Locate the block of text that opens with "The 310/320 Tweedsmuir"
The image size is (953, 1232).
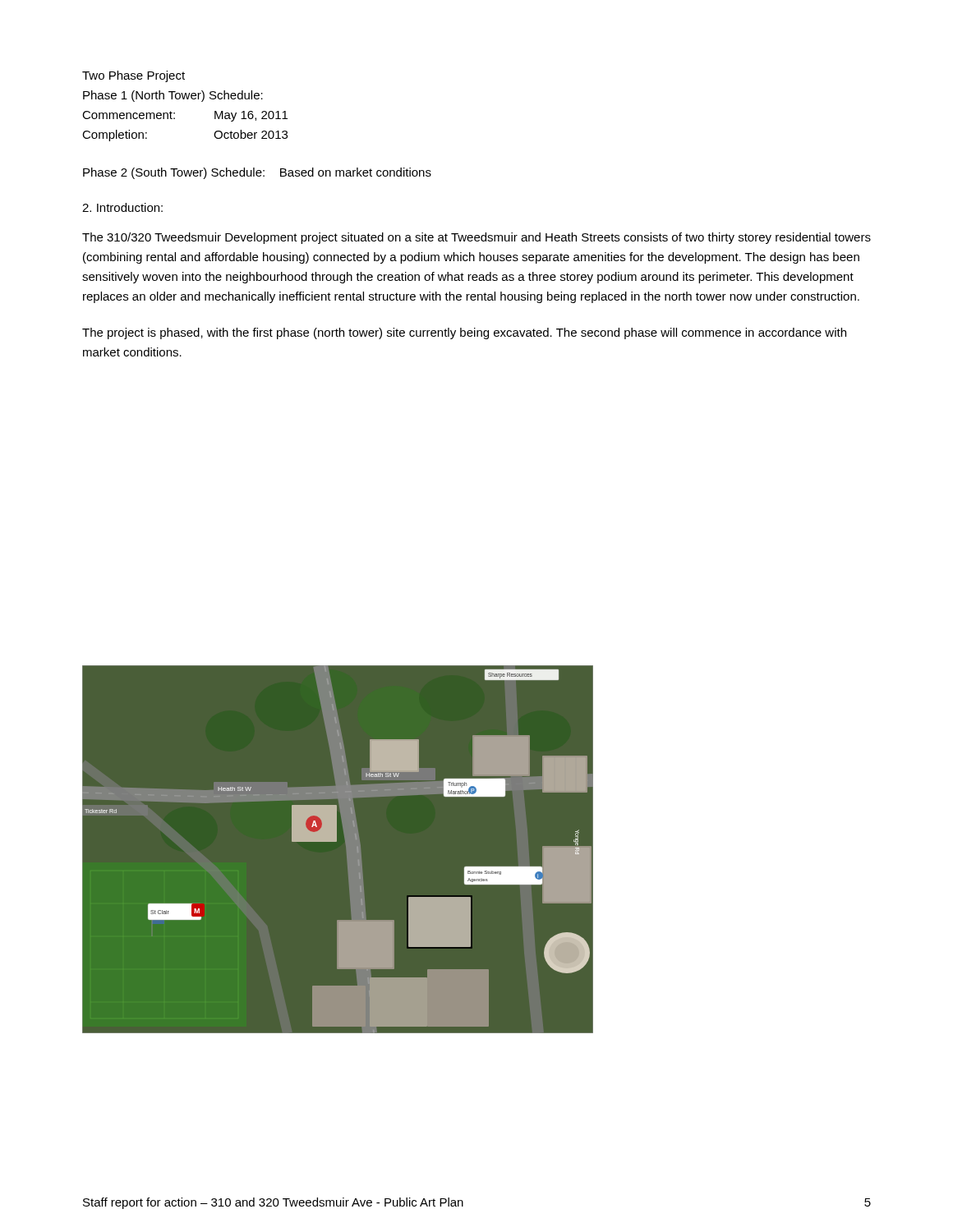(x=476, y=267)
